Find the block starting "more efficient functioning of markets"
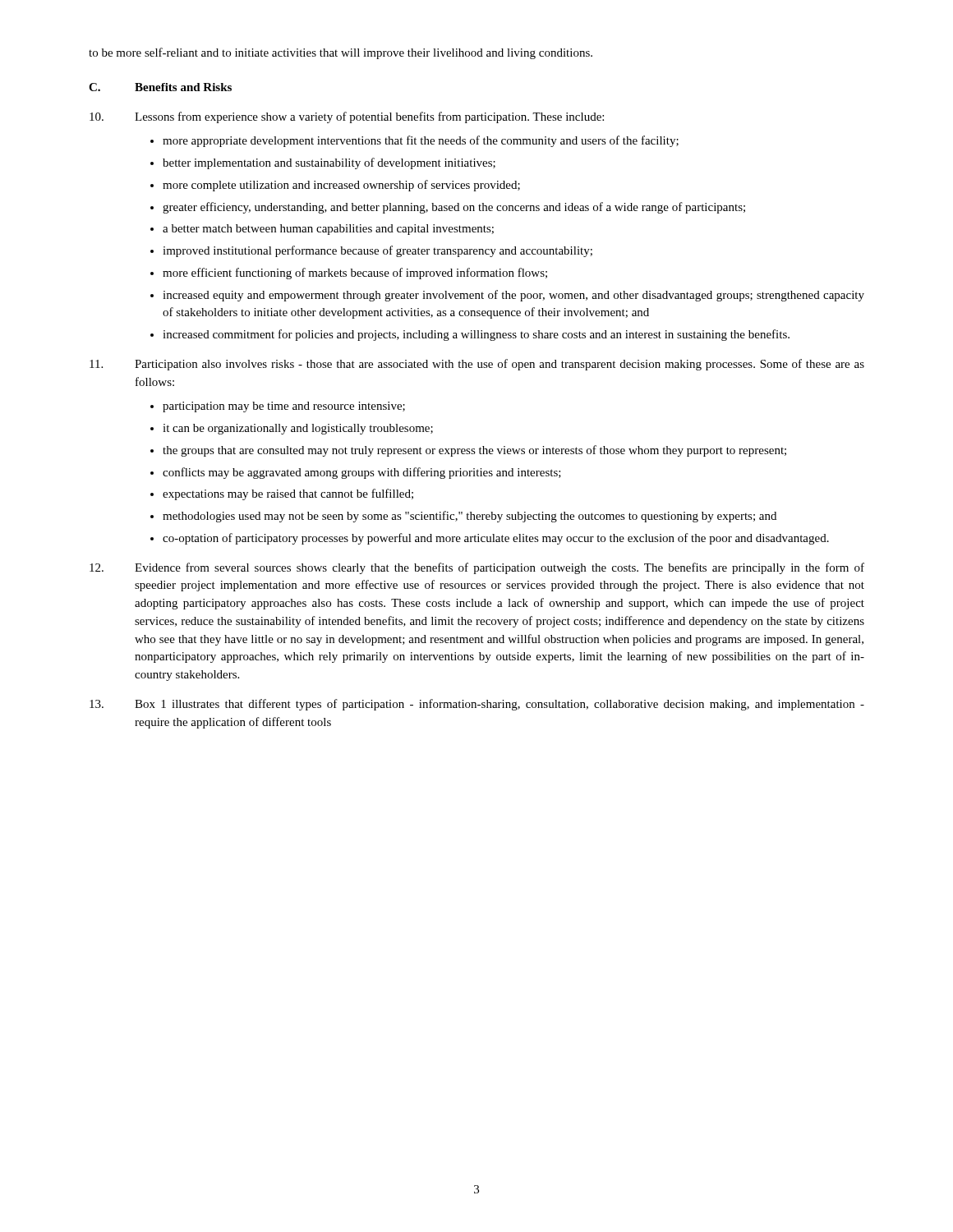953x1232 pixels. pyautogui.click(x=355, y=272)
